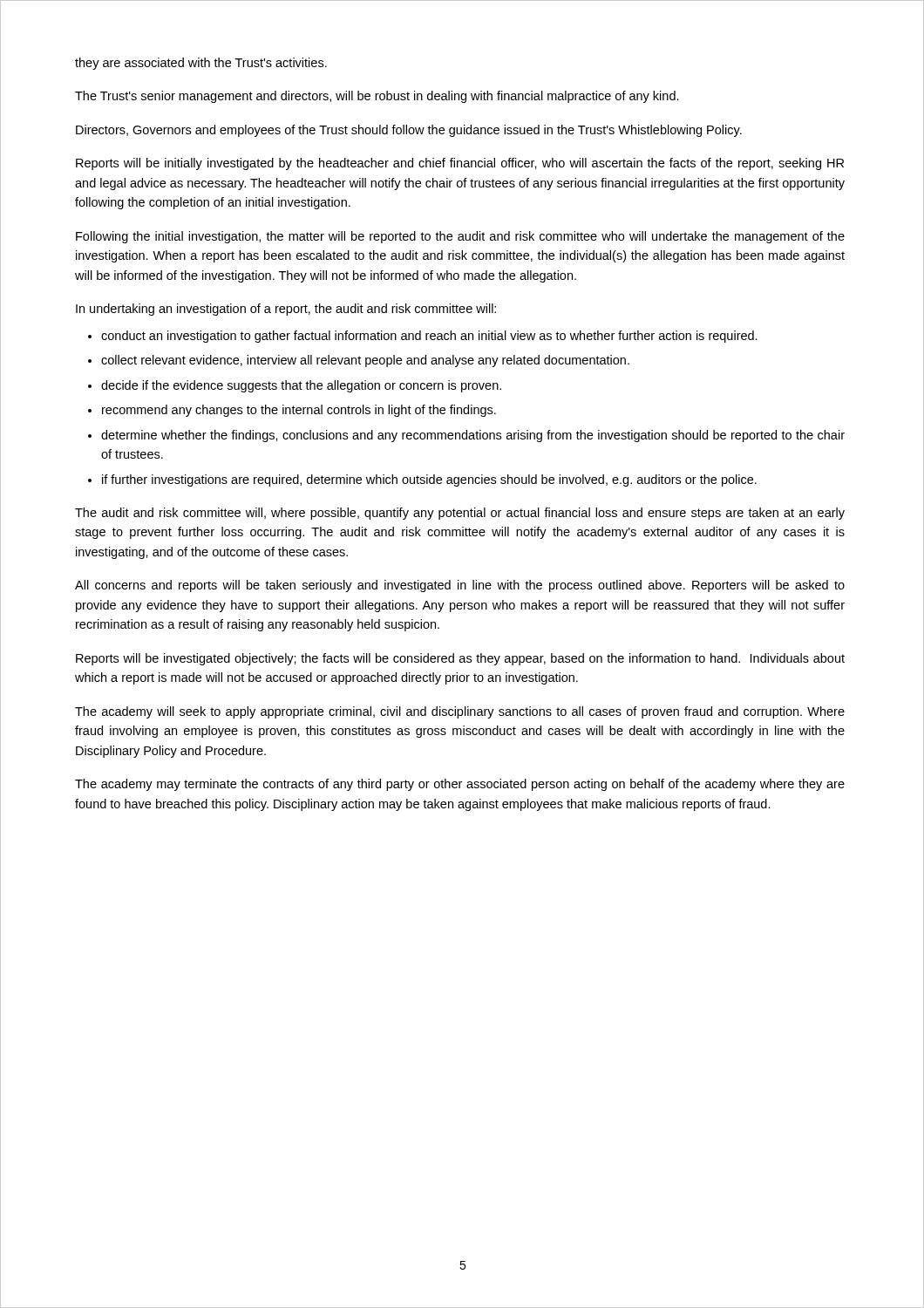The height and width of the screenshot is (1308, 924).
Task: Locate the text block starting "All concerns and"
Action: (x=460, y=605)
